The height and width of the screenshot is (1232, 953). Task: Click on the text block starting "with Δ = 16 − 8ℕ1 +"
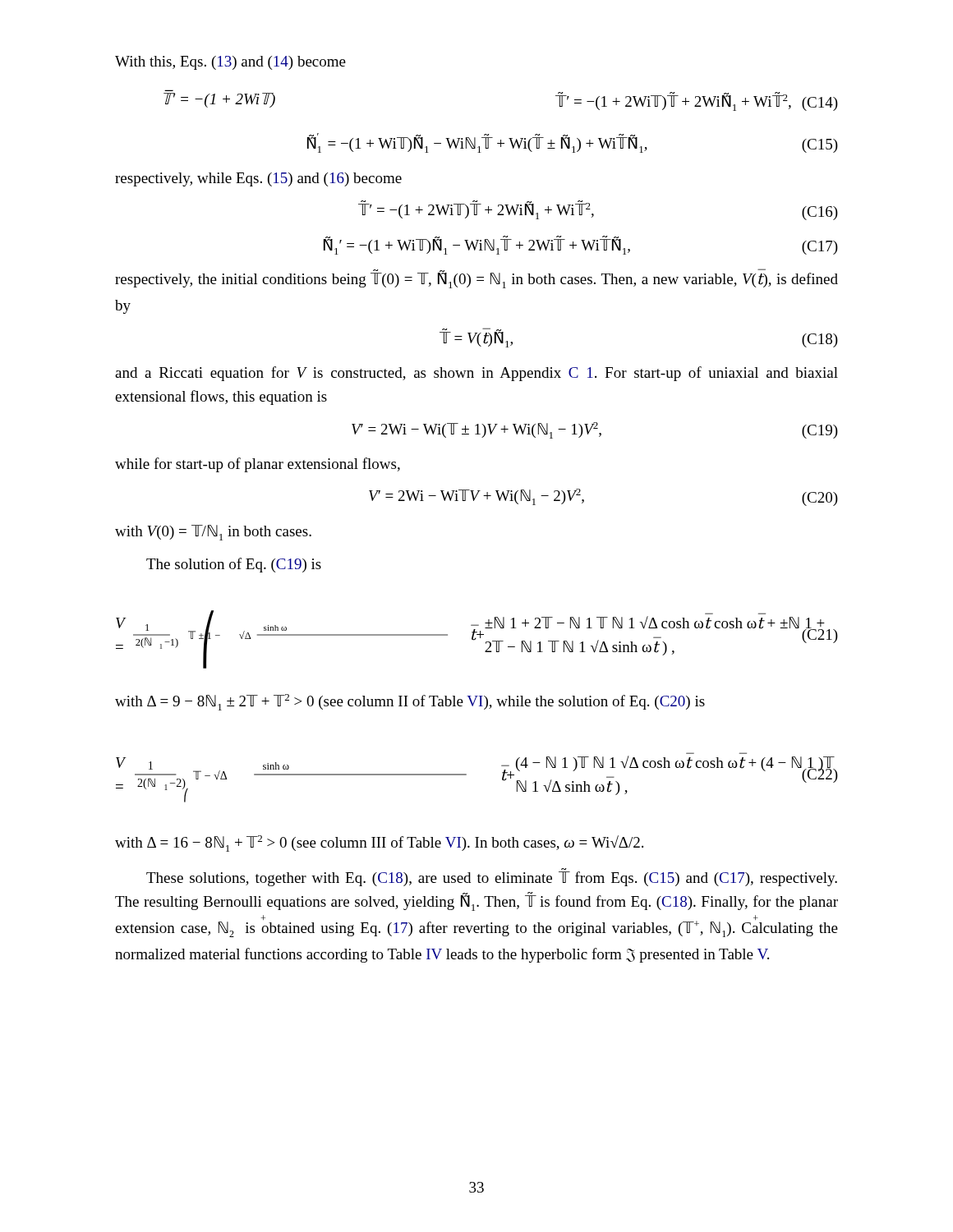pos(380,843)
